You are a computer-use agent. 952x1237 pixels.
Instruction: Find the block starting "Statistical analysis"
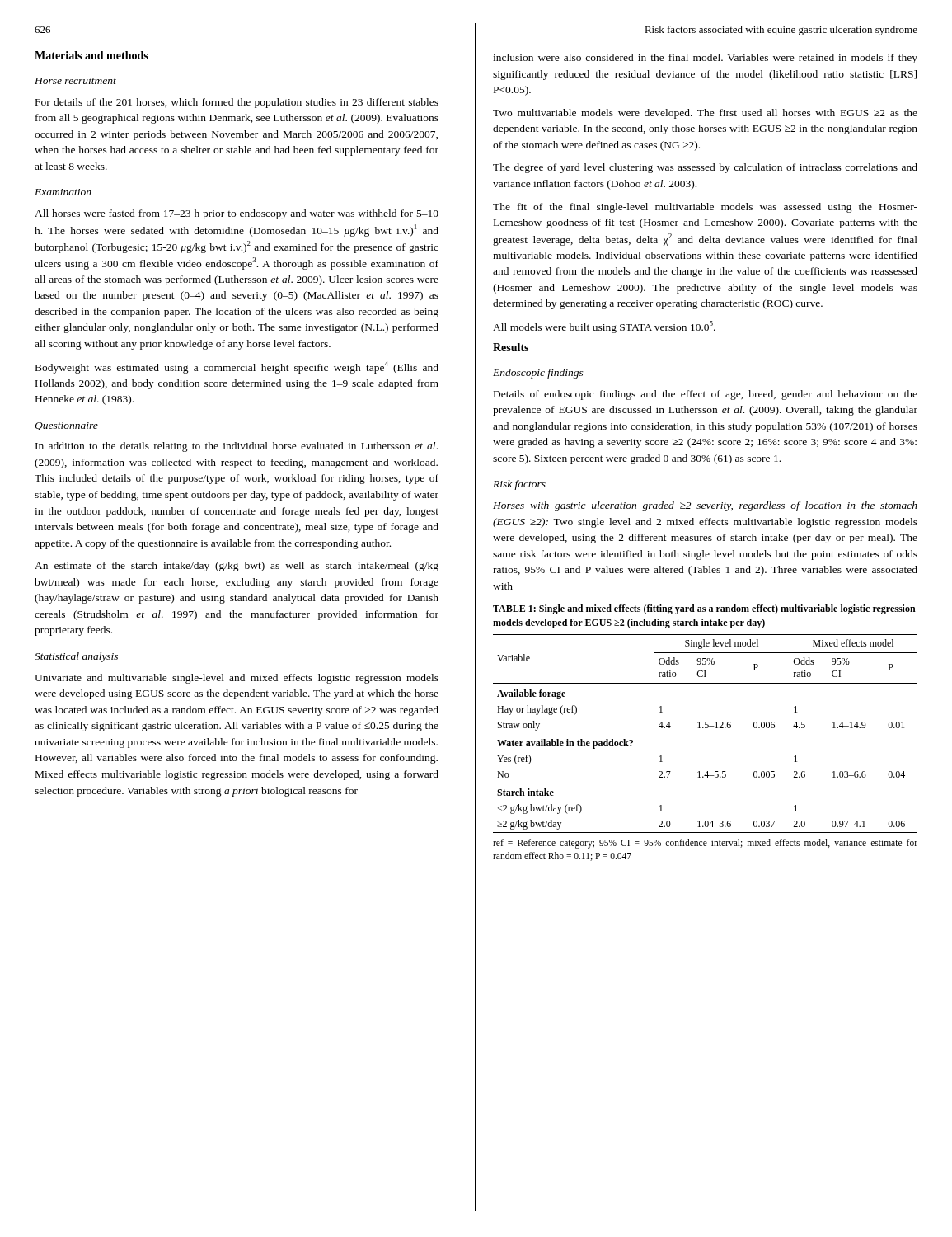[x=76, y=657]
